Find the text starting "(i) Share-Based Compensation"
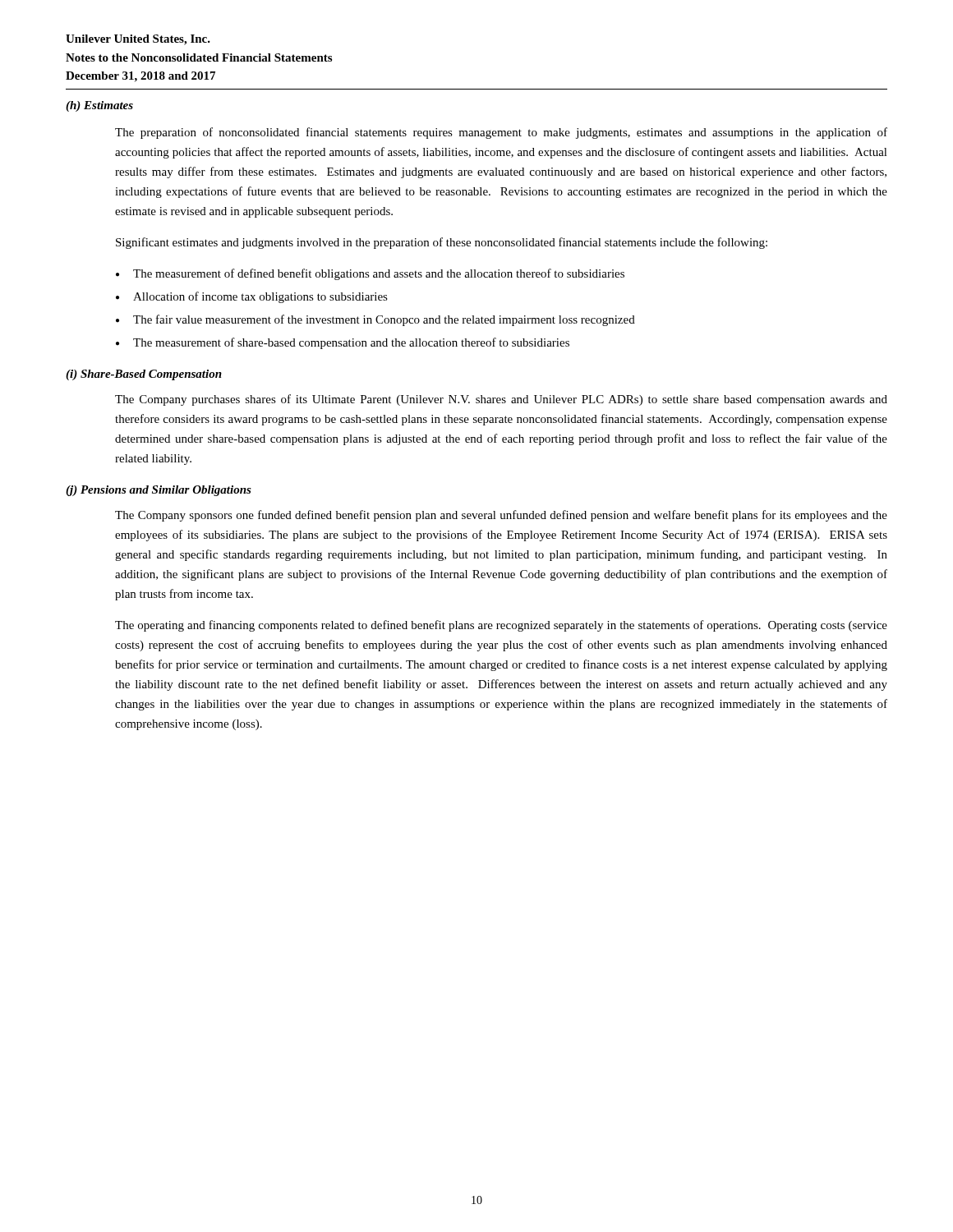Viewport: 953px width, 1232px height. coord(144,374)
